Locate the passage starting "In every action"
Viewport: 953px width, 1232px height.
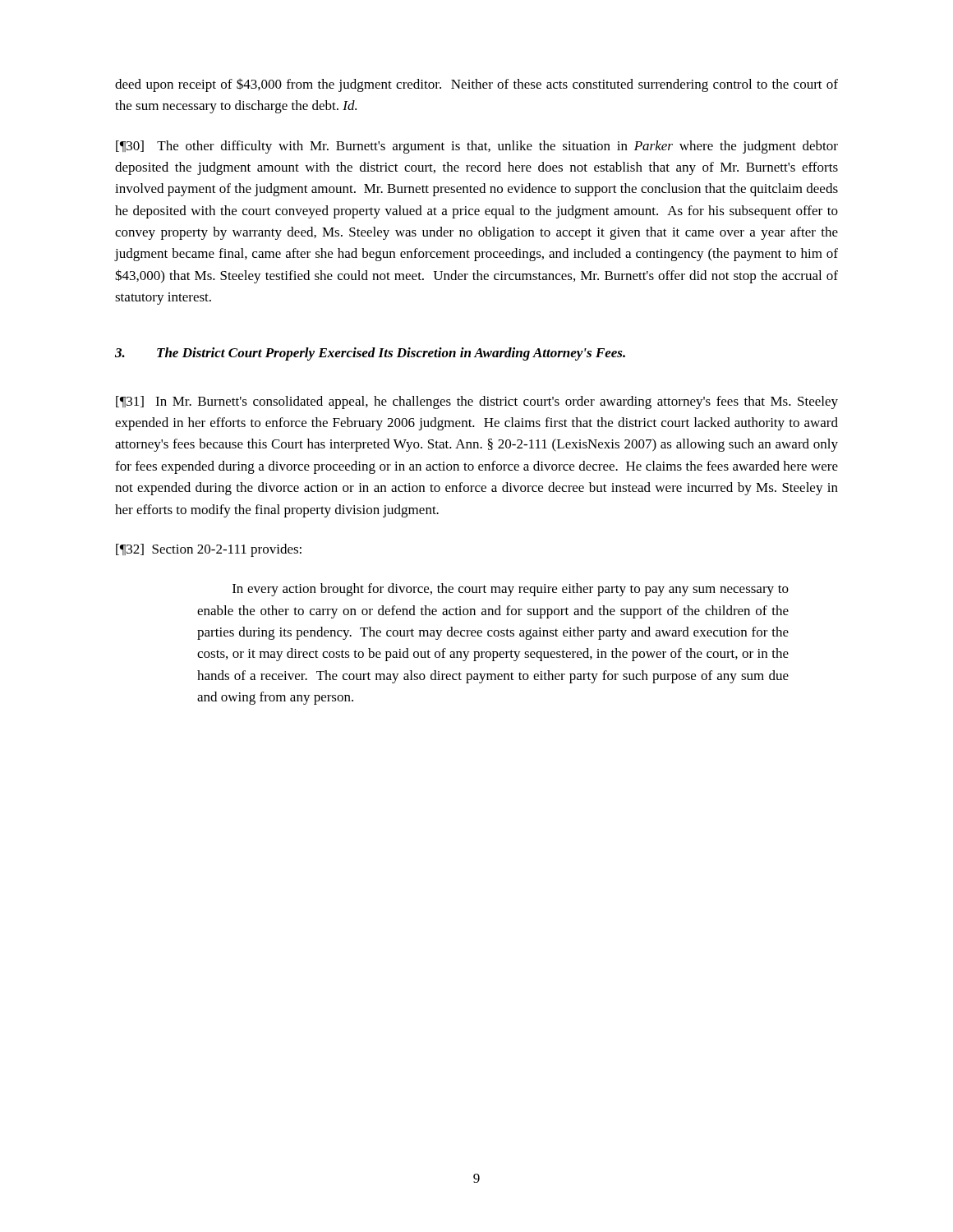tap(493, 643)
